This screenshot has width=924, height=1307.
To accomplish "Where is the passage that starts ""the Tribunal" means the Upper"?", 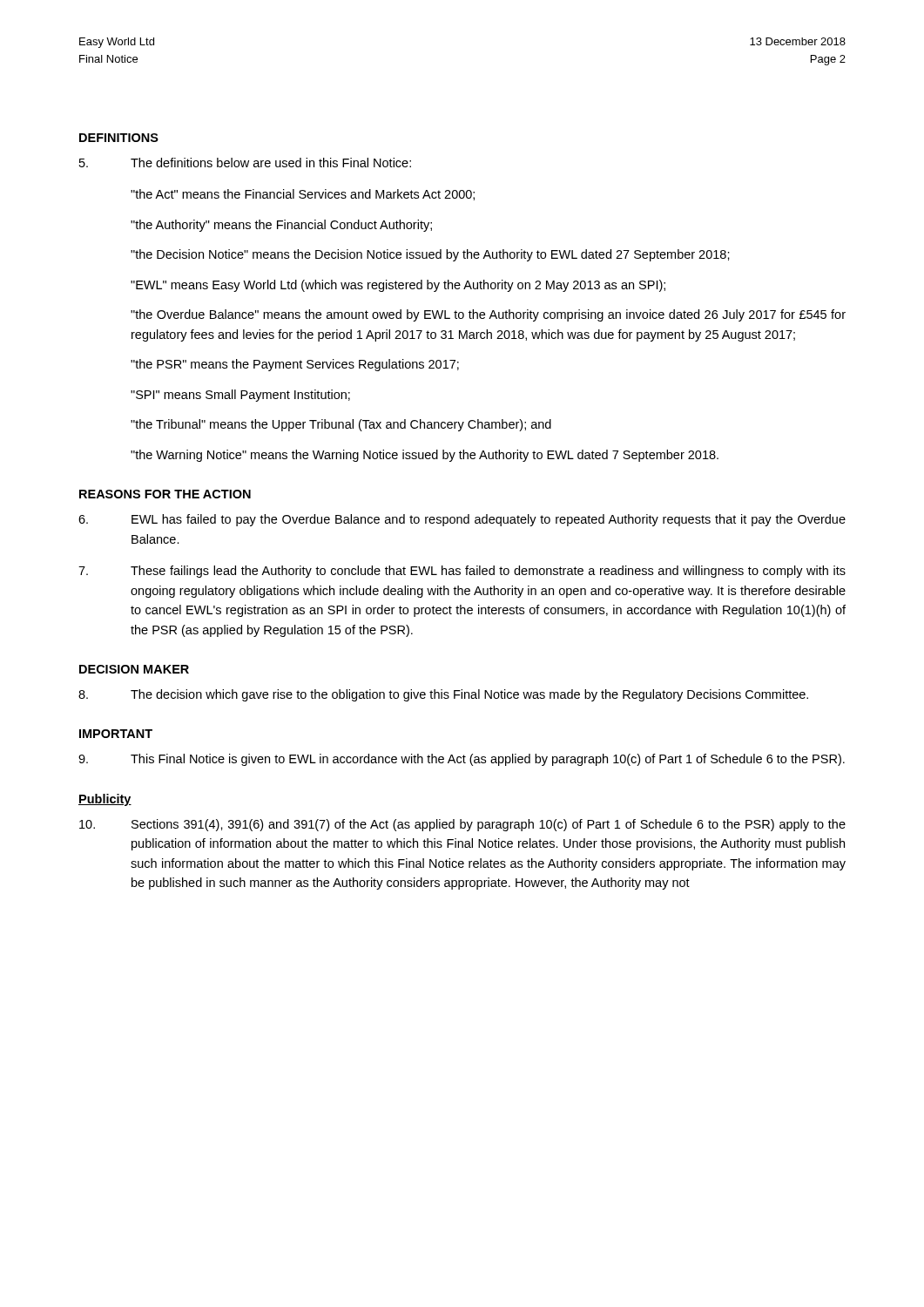I will [341, 425].
